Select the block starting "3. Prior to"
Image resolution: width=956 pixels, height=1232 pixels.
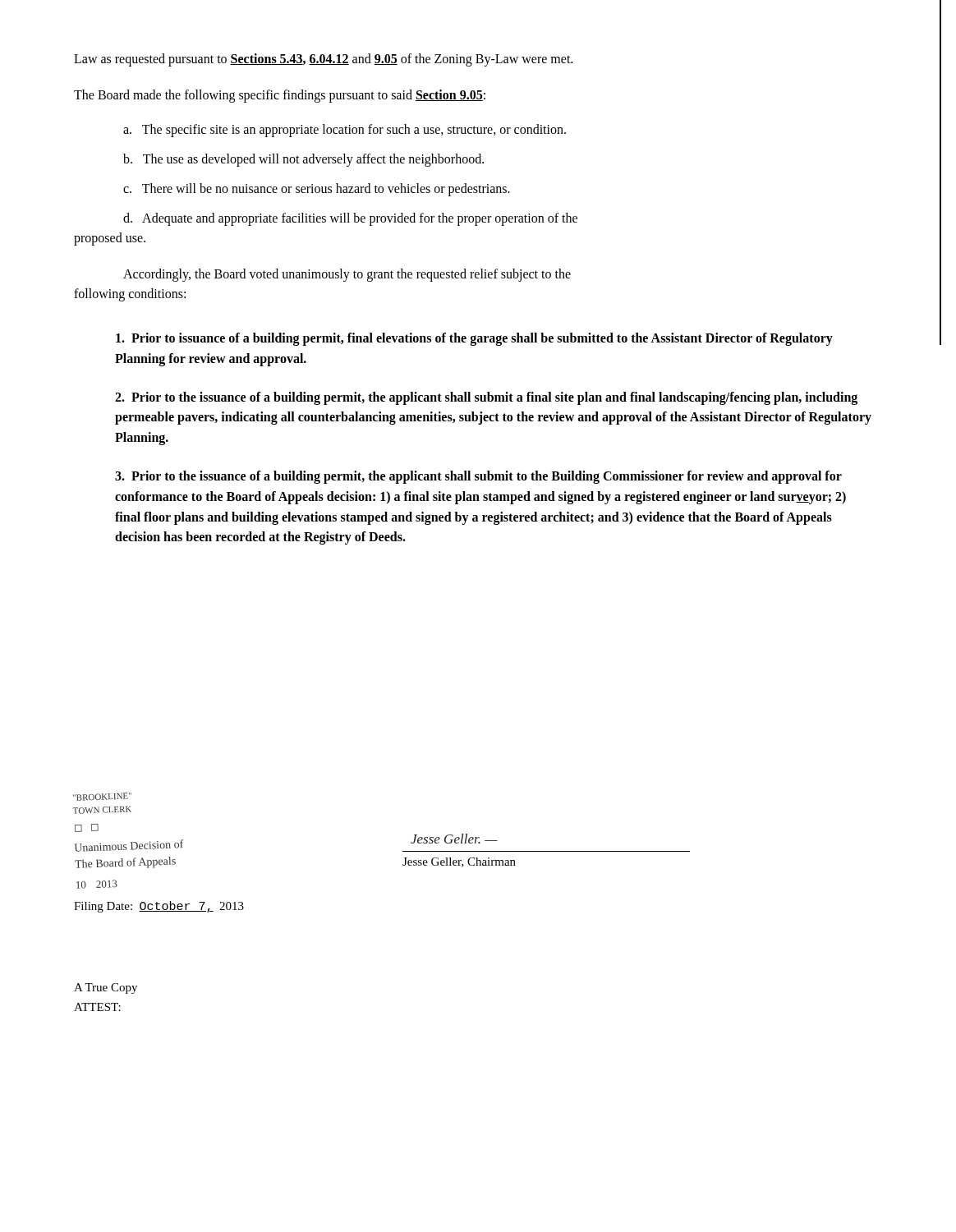[481, 507]
